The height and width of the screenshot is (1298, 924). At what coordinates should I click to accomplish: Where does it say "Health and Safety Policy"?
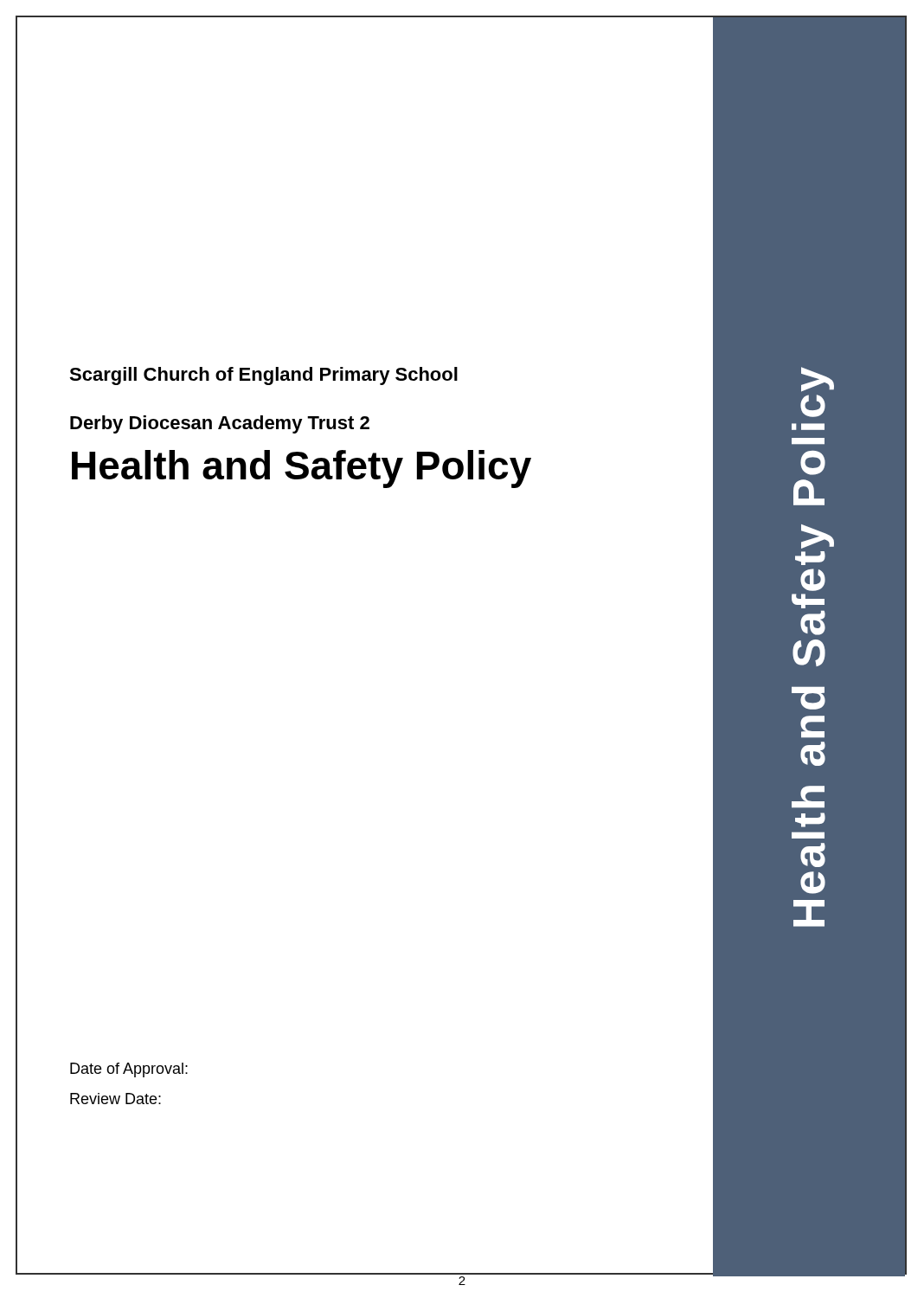pos(300,466)
